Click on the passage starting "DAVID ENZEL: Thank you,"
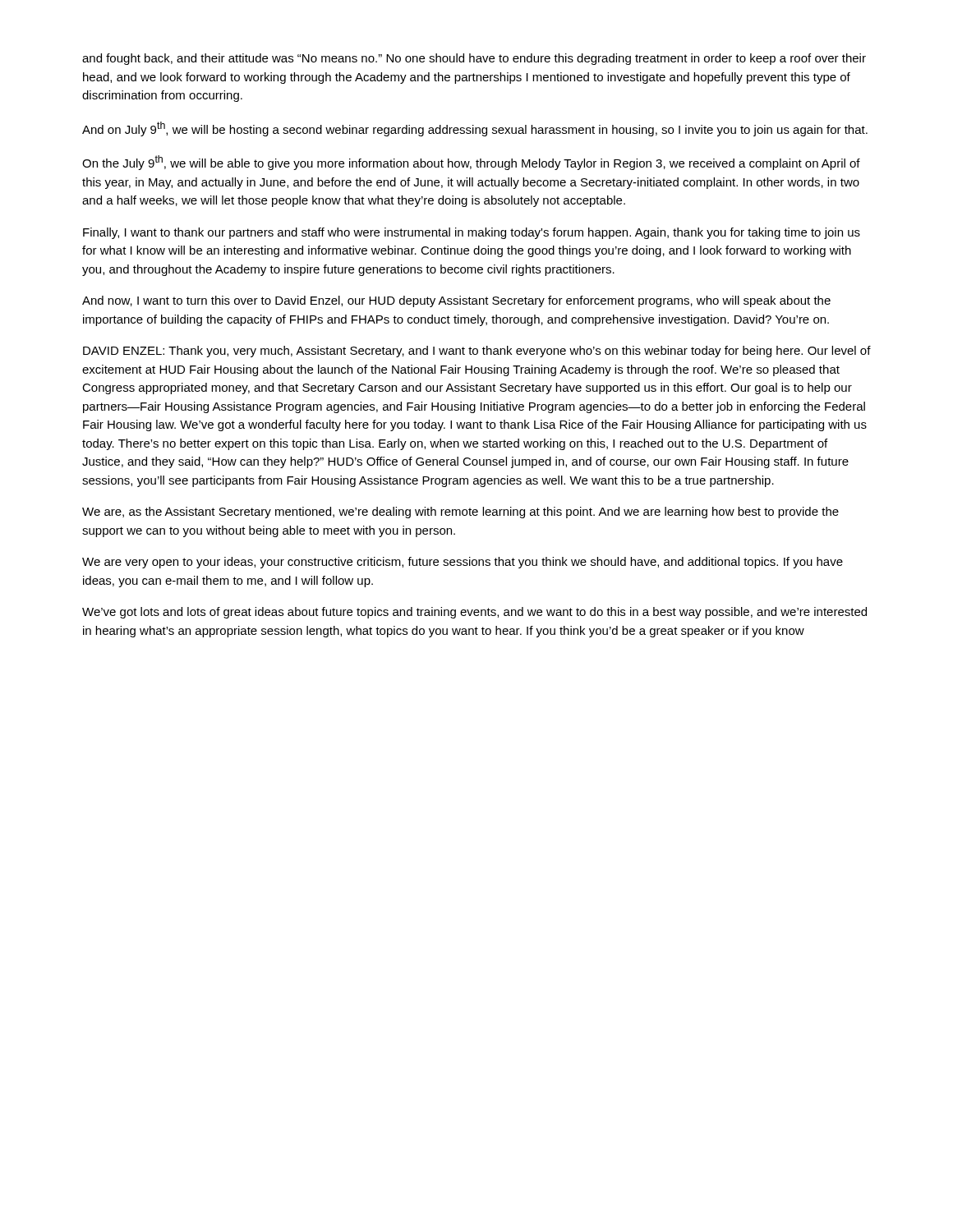Viewport: 953px width, 1232px height. pyautogui.click(x=476, y=416)
